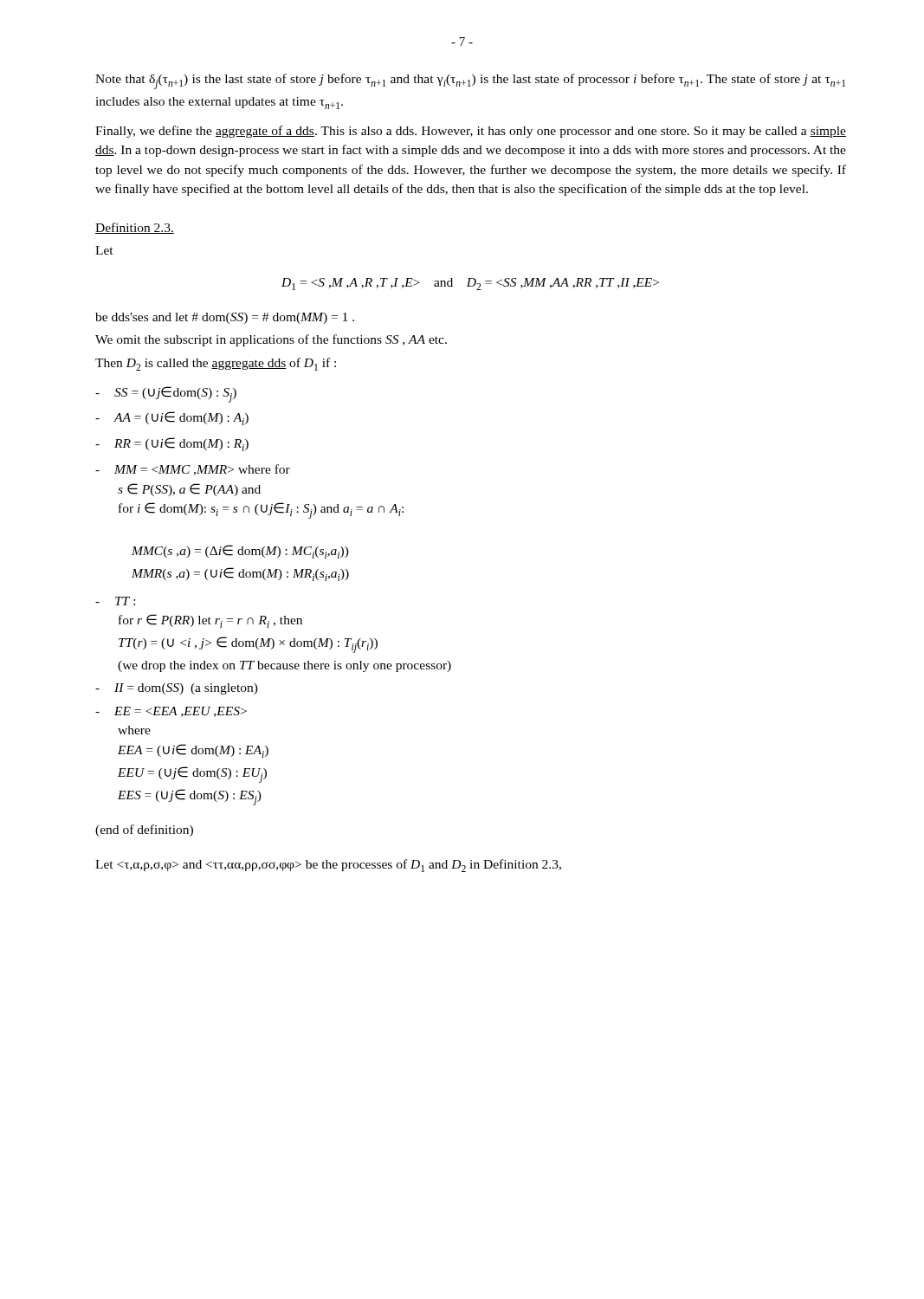This screenshot has height=1299, width=924.
Task: Locate the block of text that opens with "be dds'ses and let # dom(SS)"
Action: [x=225, y=318]
